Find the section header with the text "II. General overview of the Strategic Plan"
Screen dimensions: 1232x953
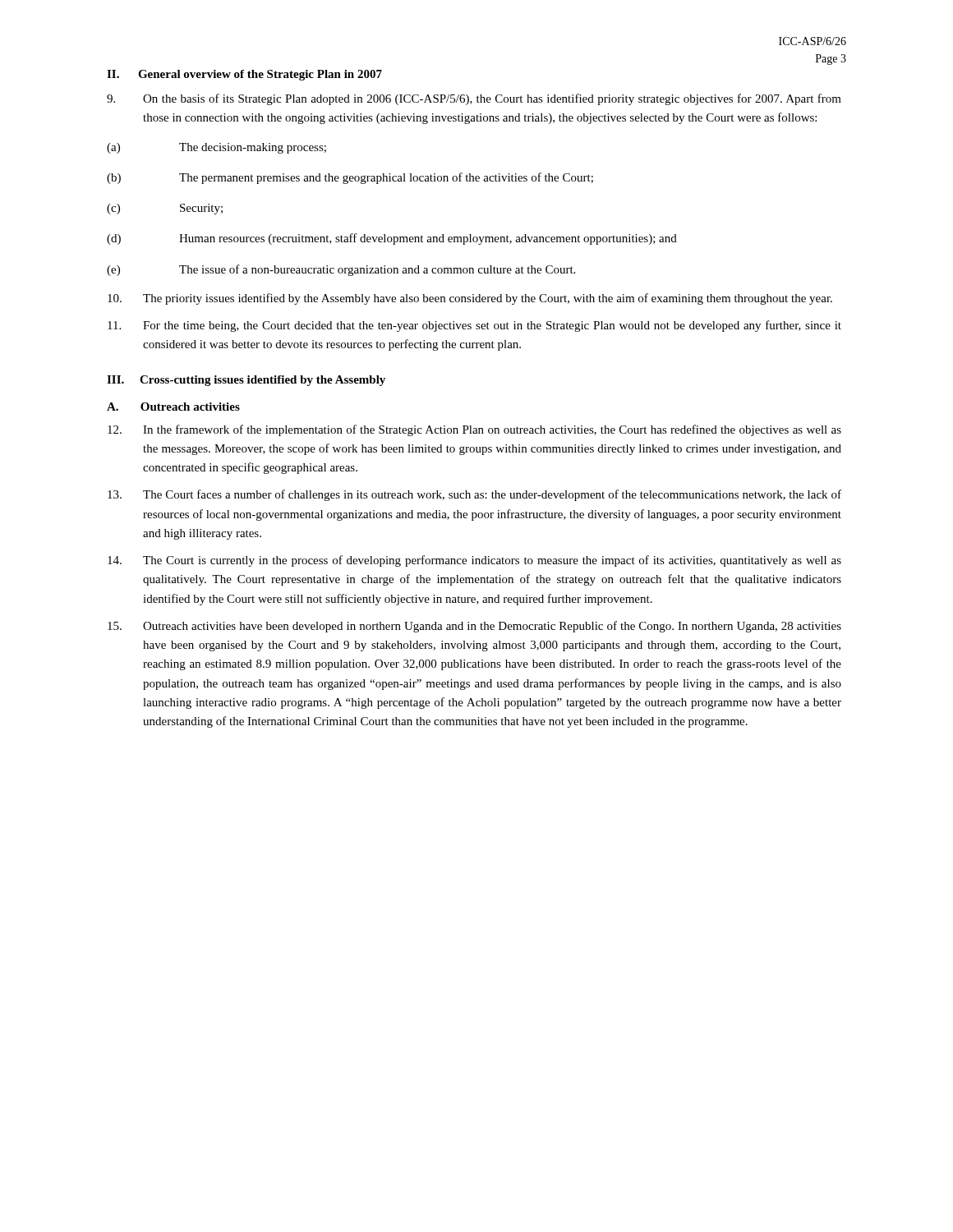244,74
